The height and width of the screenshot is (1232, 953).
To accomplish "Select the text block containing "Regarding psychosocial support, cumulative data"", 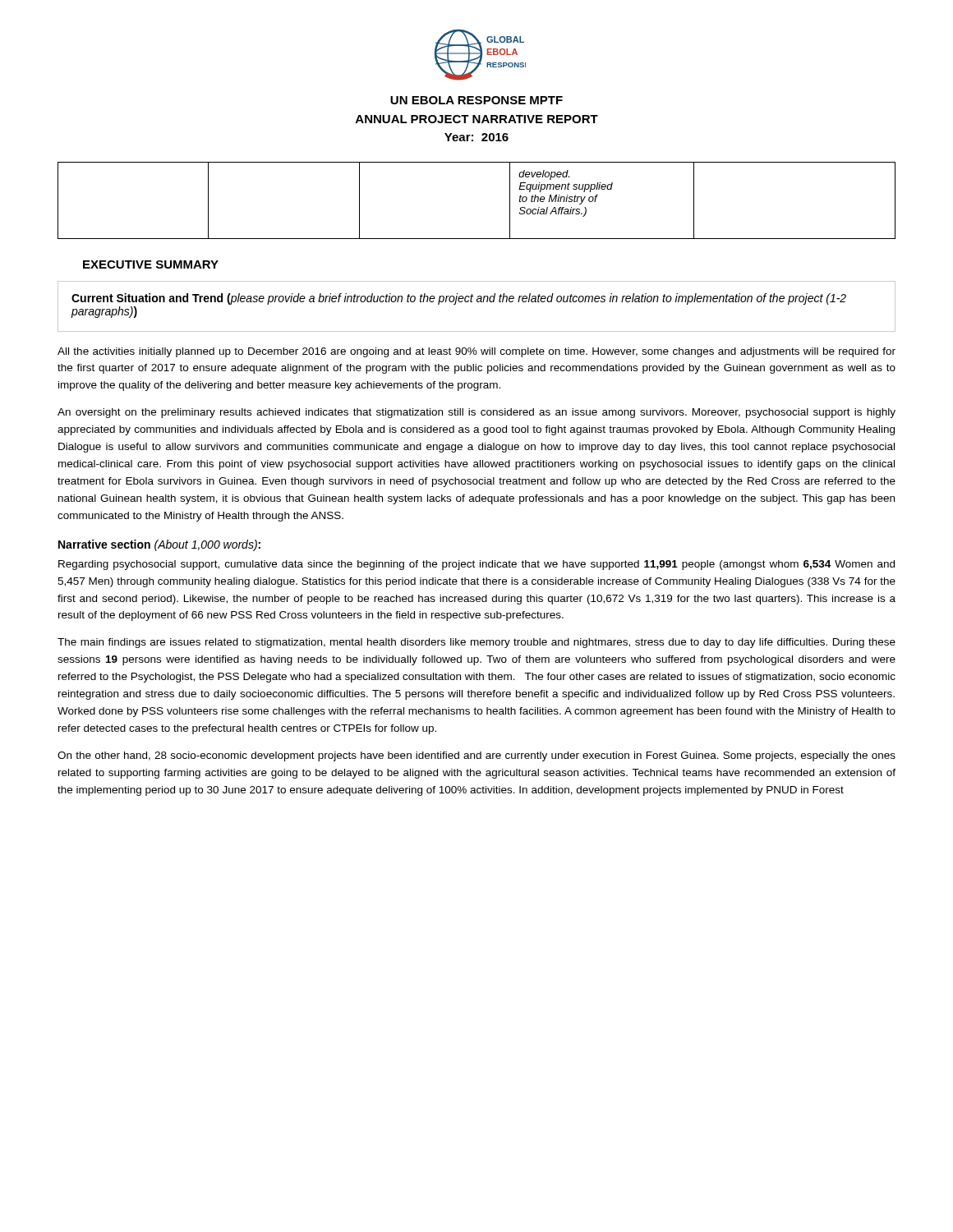I will 476,589.
